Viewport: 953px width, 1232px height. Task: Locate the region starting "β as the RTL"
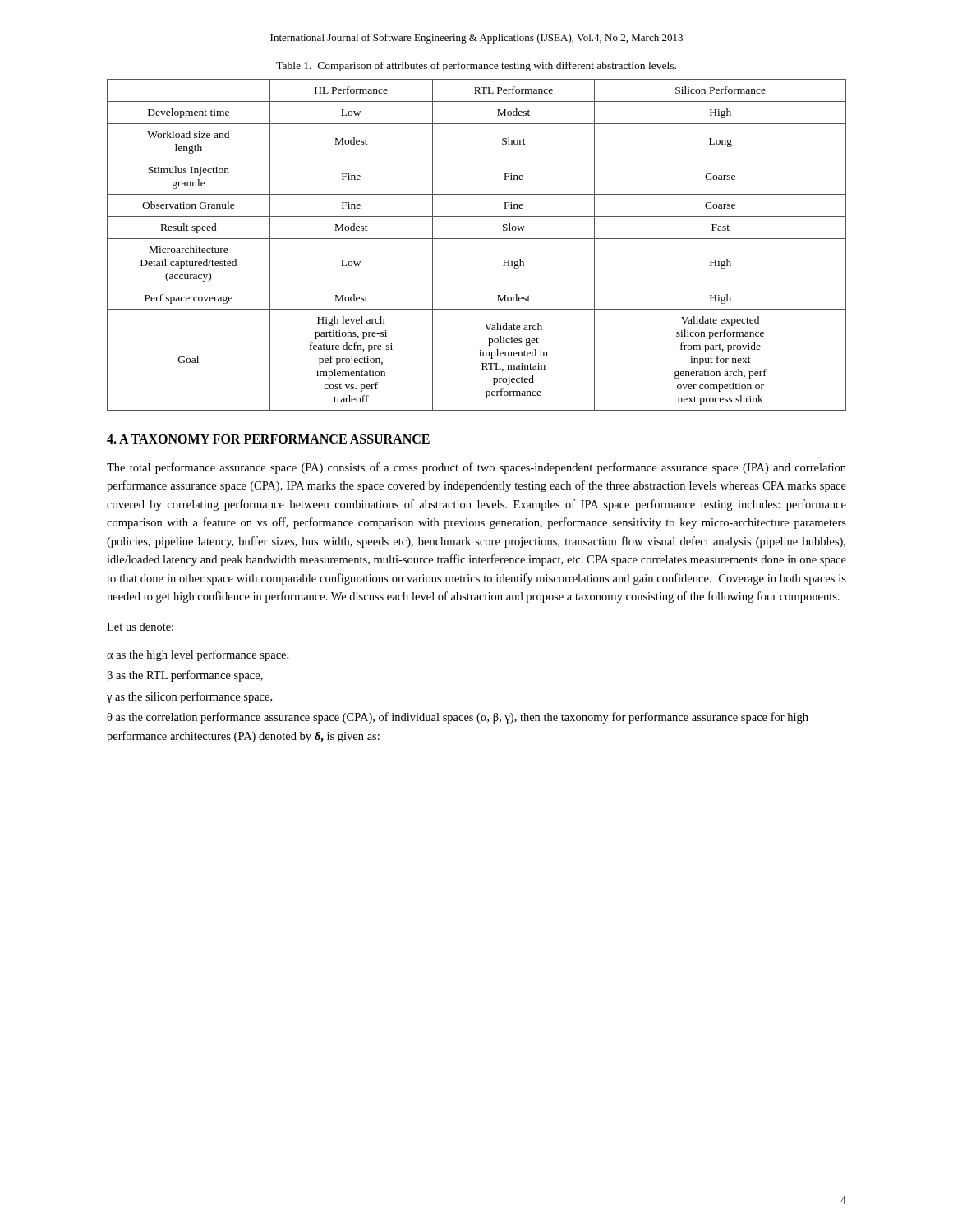pos(185,675)
